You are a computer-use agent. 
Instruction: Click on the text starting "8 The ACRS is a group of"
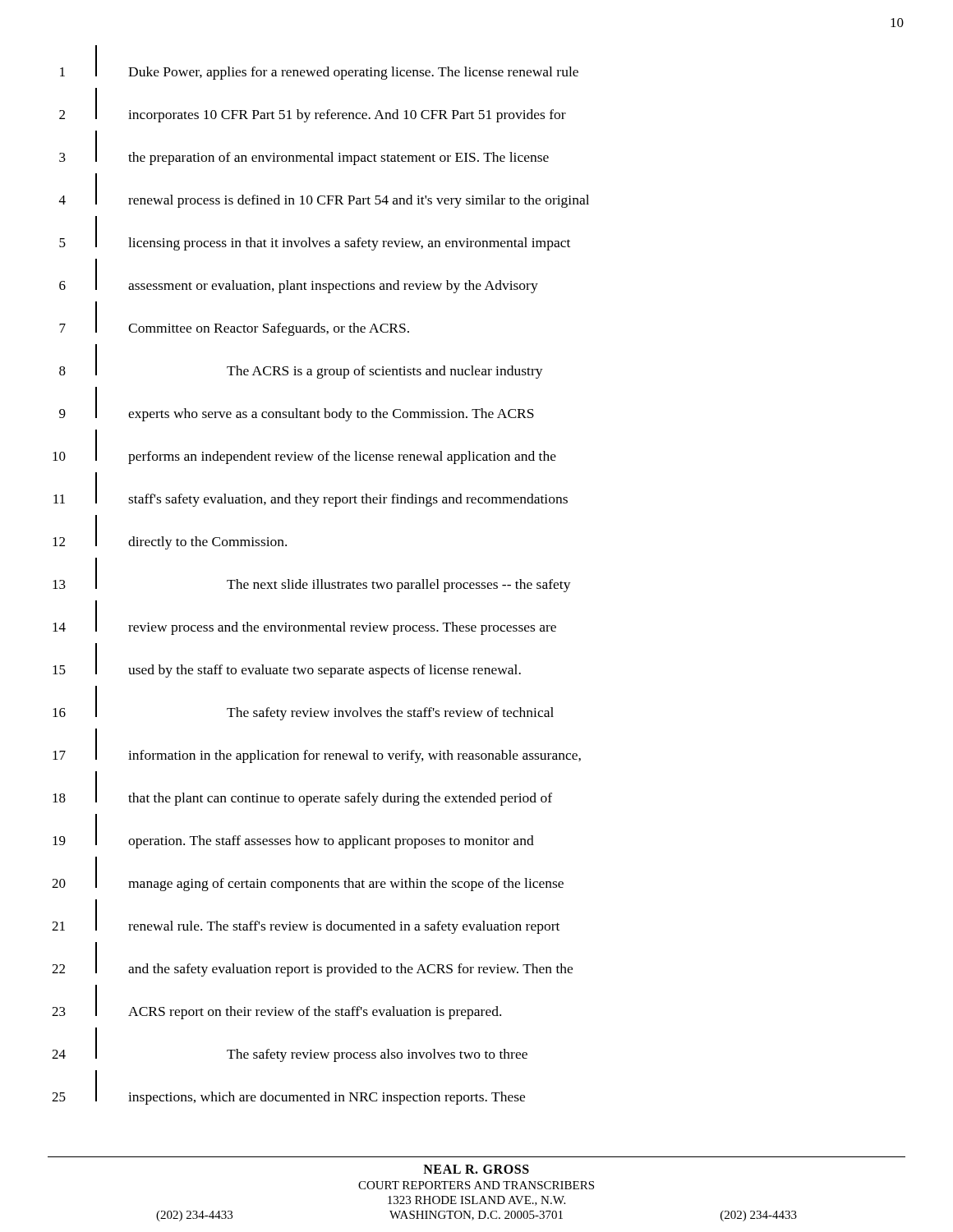(476, 365)
